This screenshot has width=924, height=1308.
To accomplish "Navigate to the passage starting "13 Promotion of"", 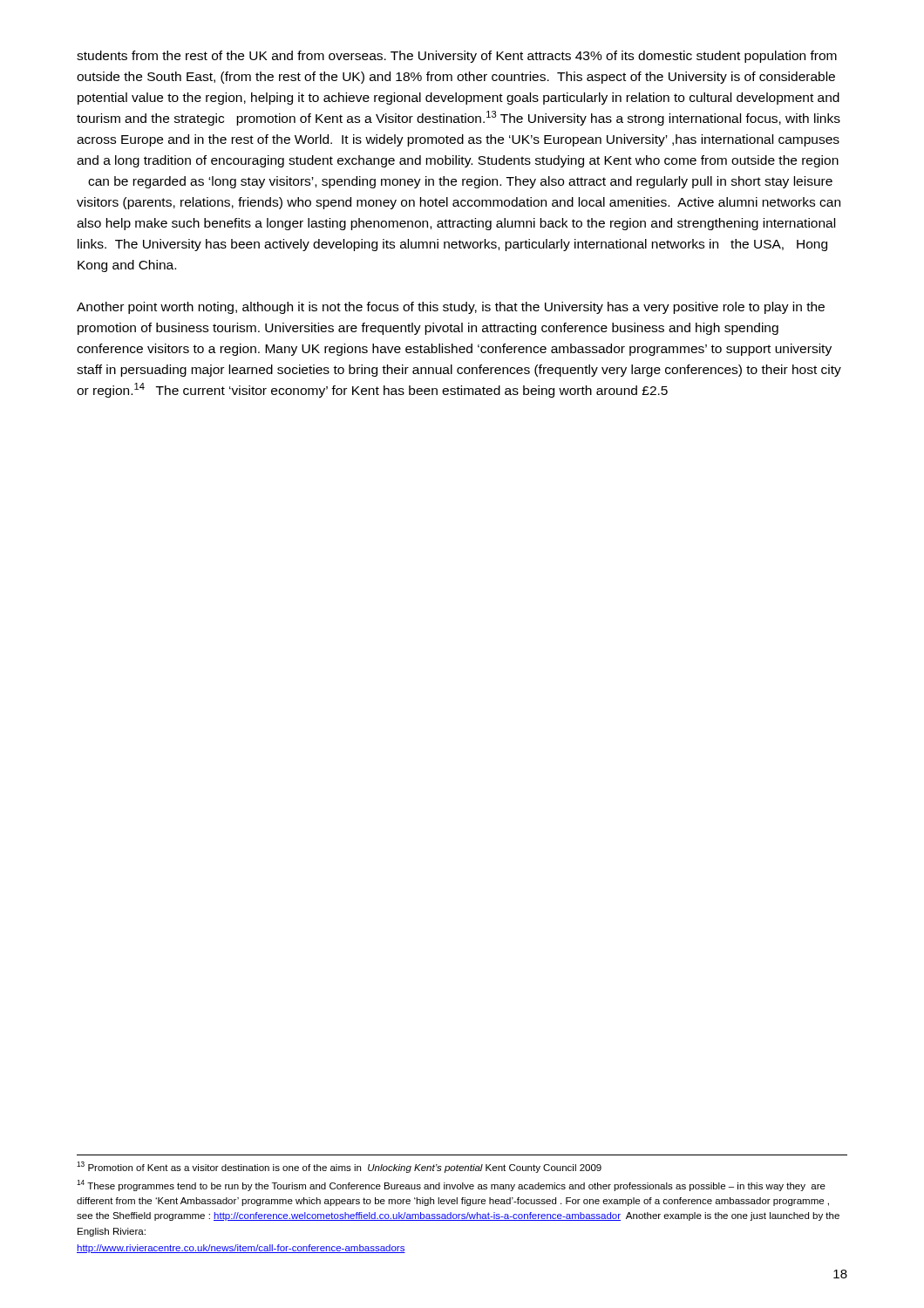I will point(339,1166).
